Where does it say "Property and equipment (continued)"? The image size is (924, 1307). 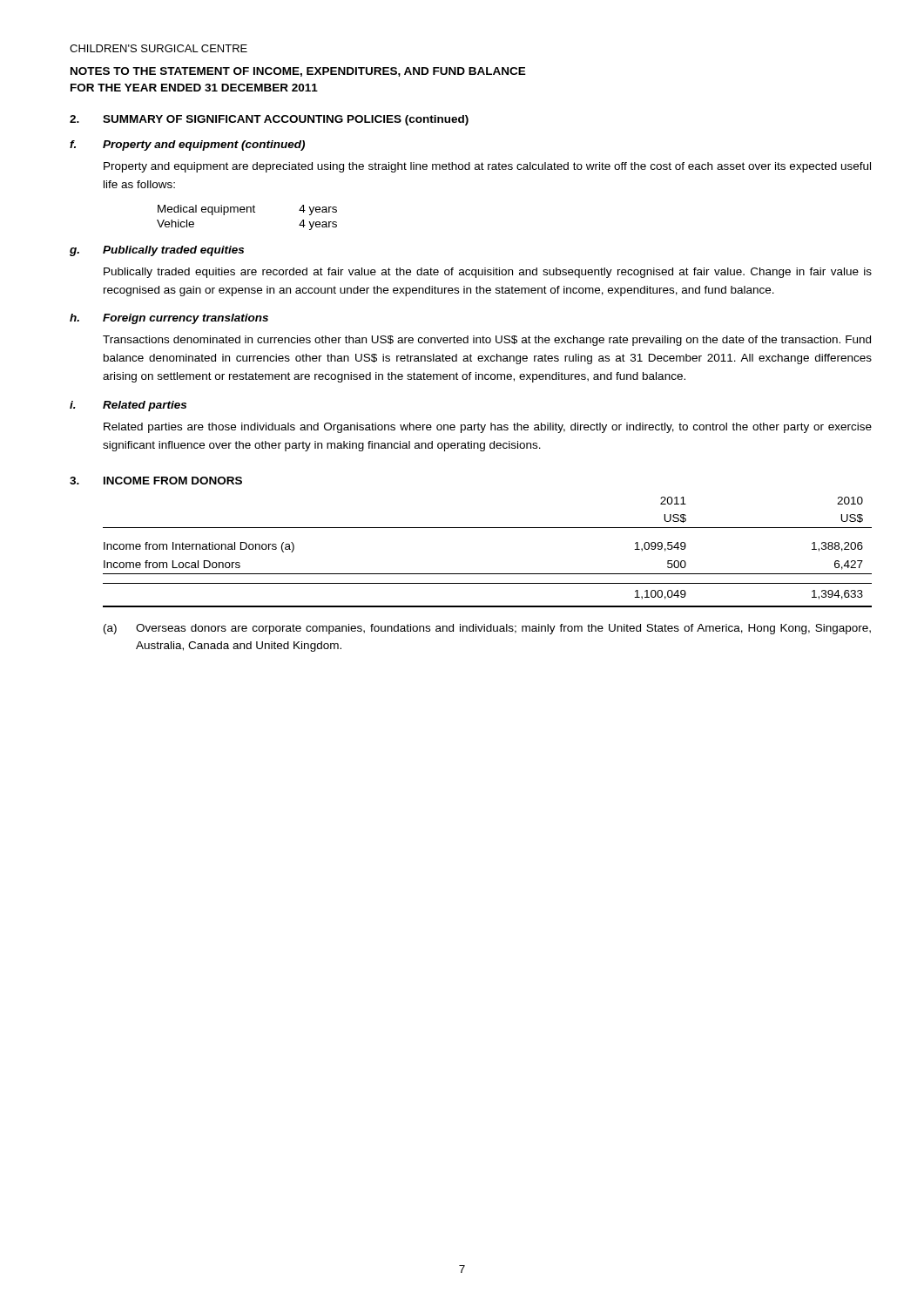click(204, 144)
